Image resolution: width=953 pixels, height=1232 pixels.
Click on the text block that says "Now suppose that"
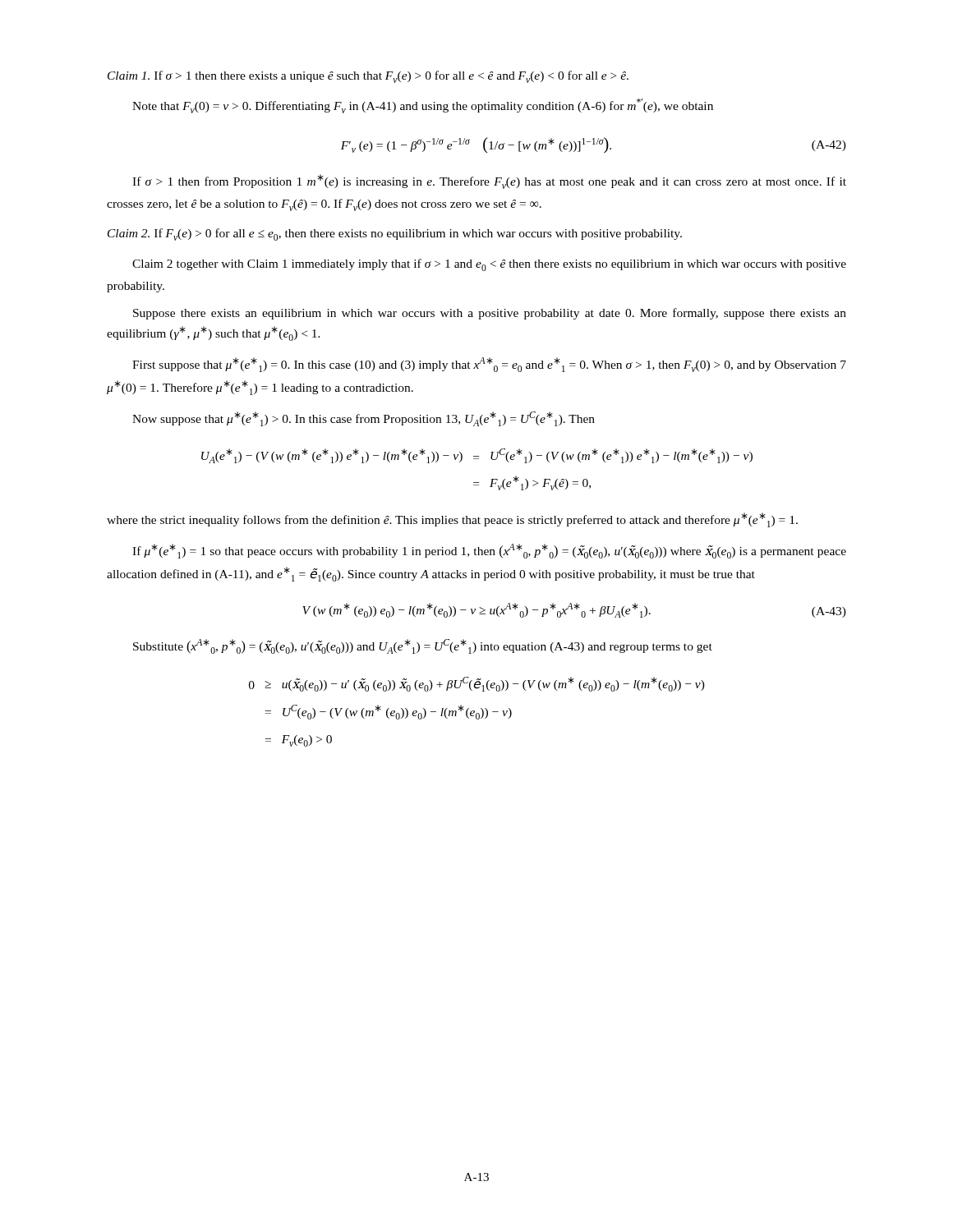(476, 420)
